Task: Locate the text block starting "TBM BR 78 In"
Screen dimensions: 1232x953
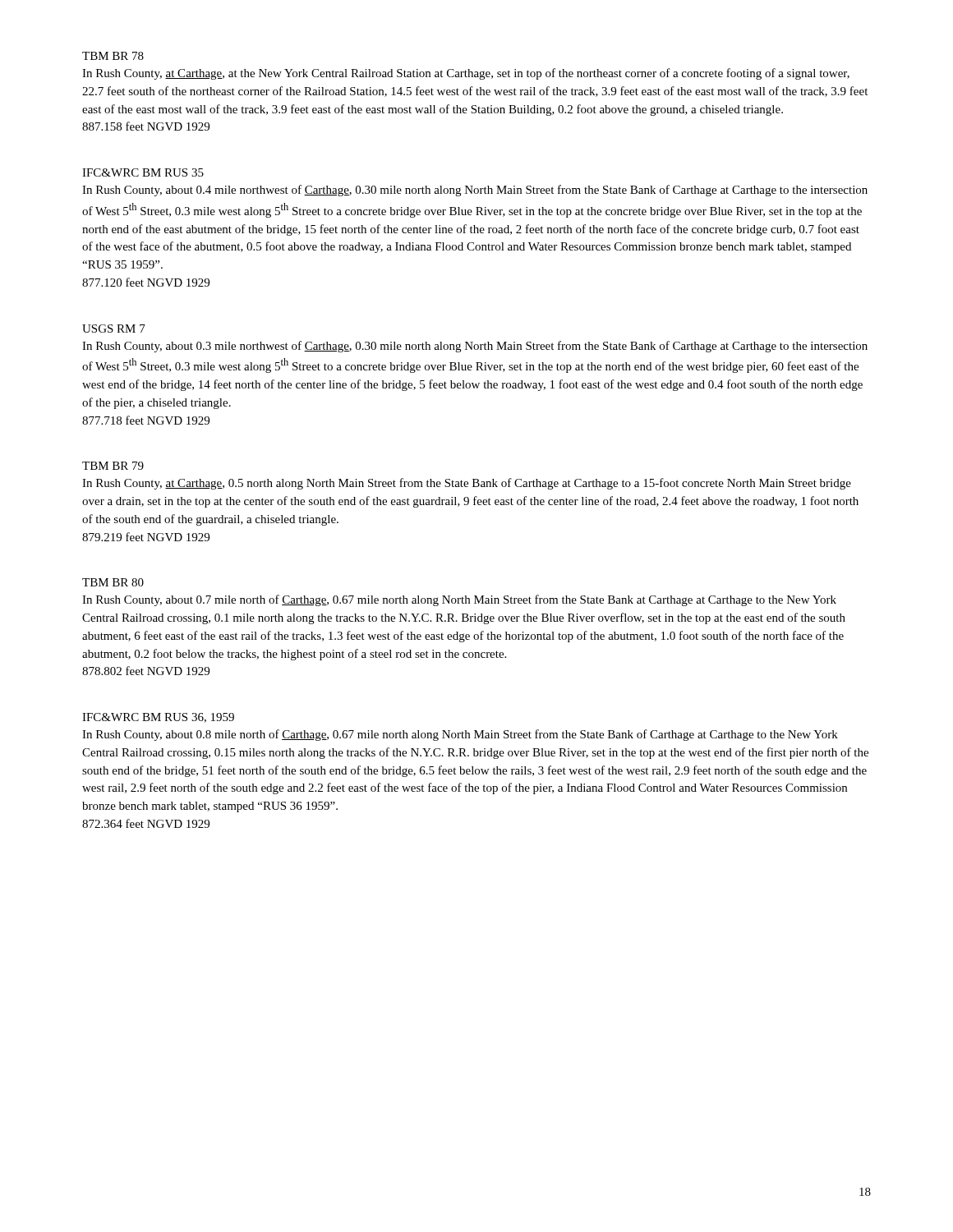Action: coord(476,93)
